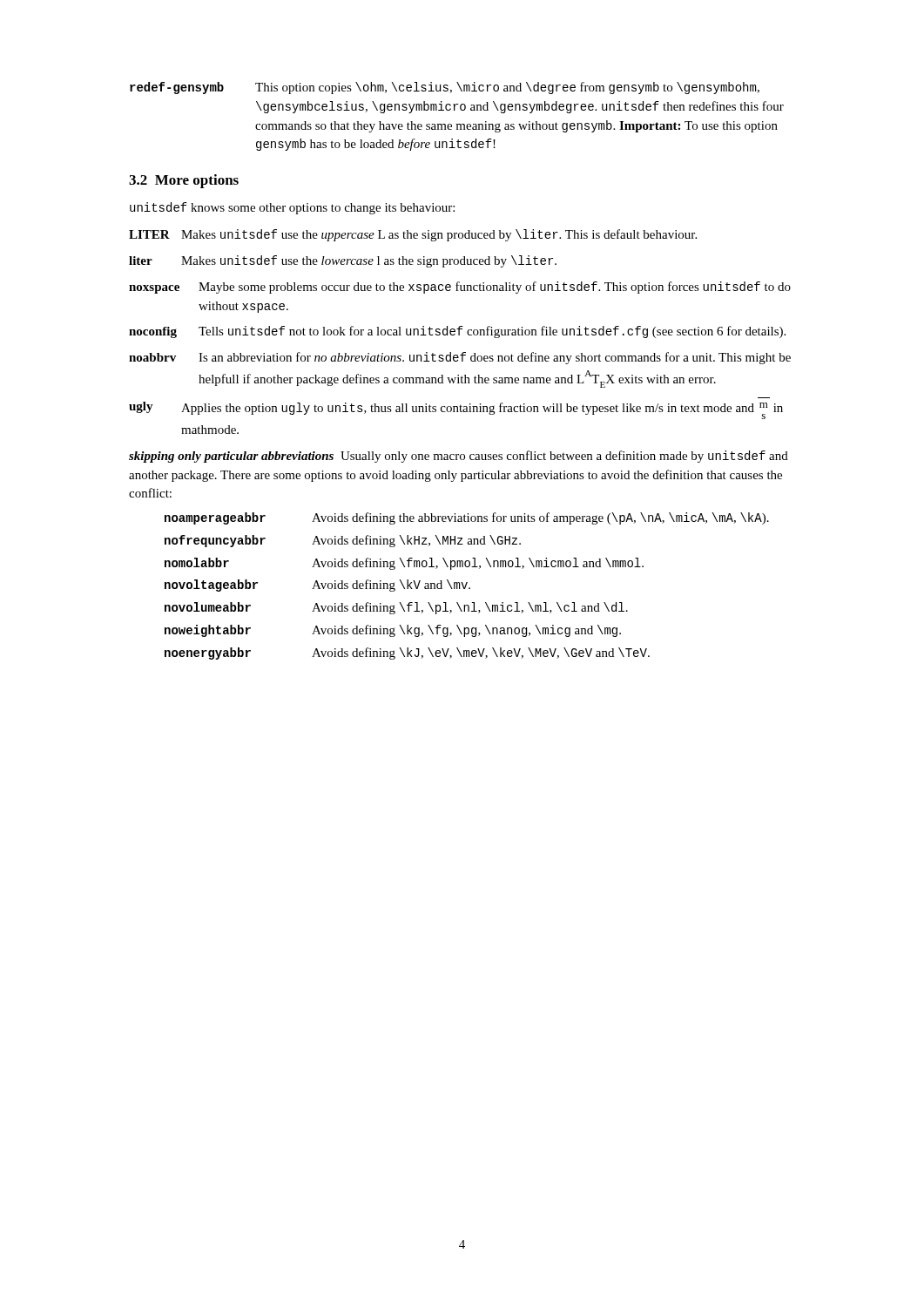This screenshot has width=924, height=1307.
Task: Point to the text block starting "noconfig Tells unitsdef not to look for"
Action: coord(462,332)
